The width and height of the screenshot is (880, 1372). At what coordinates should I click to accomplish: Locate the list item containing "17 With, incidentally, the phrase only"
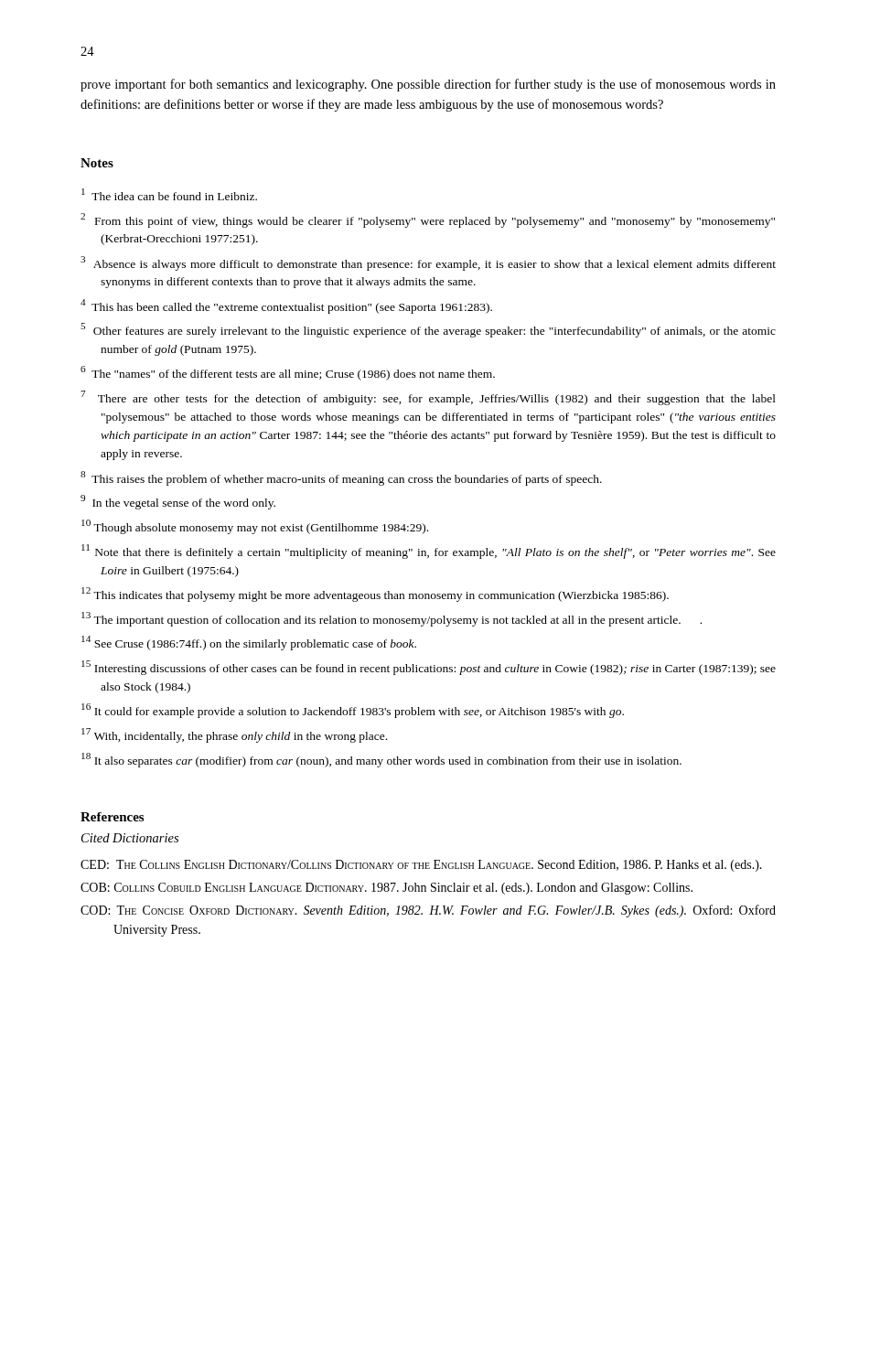(234, 734)
